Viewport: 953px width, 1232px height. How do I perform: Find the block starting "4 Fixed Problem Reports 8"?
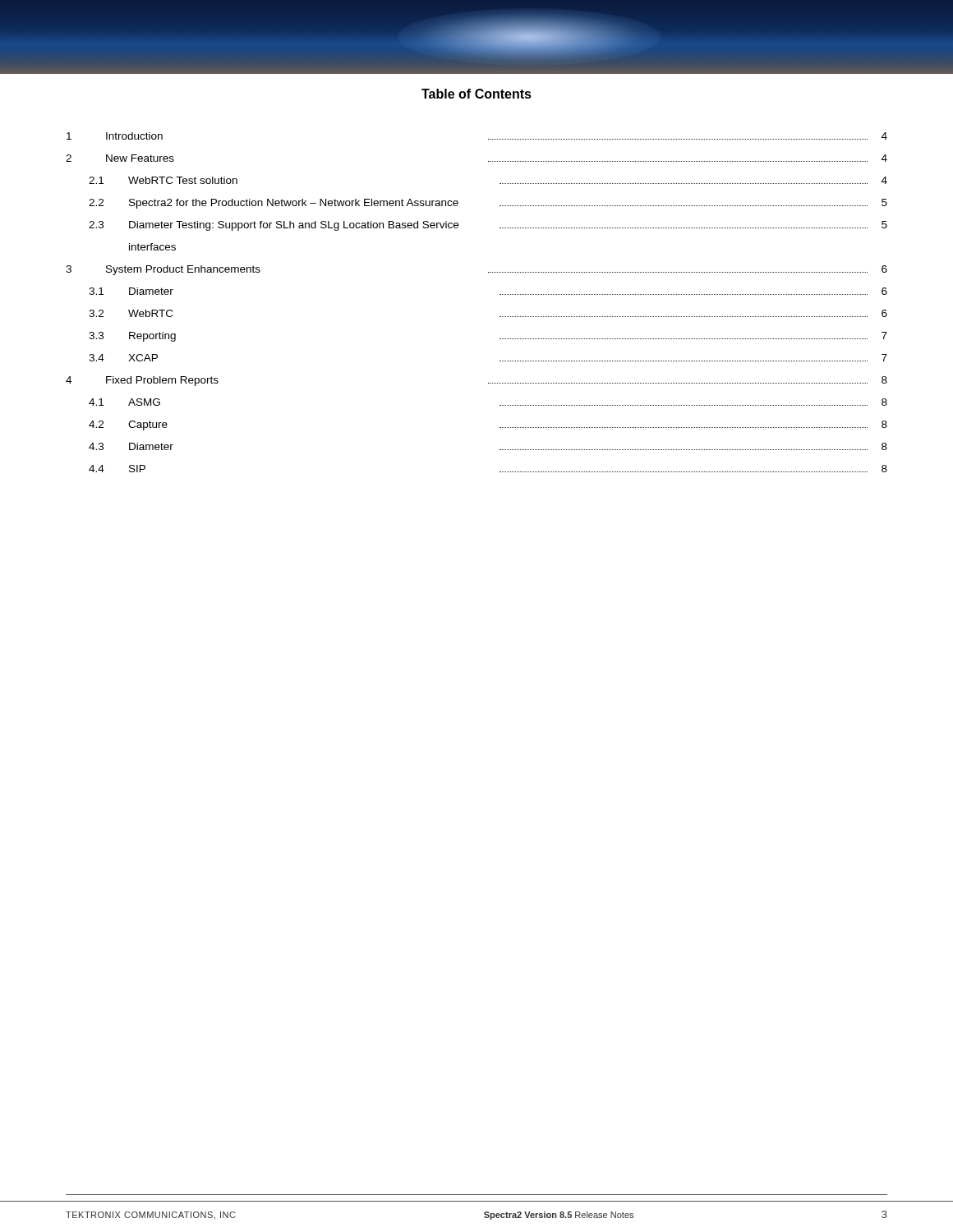(x=160, y=381)
